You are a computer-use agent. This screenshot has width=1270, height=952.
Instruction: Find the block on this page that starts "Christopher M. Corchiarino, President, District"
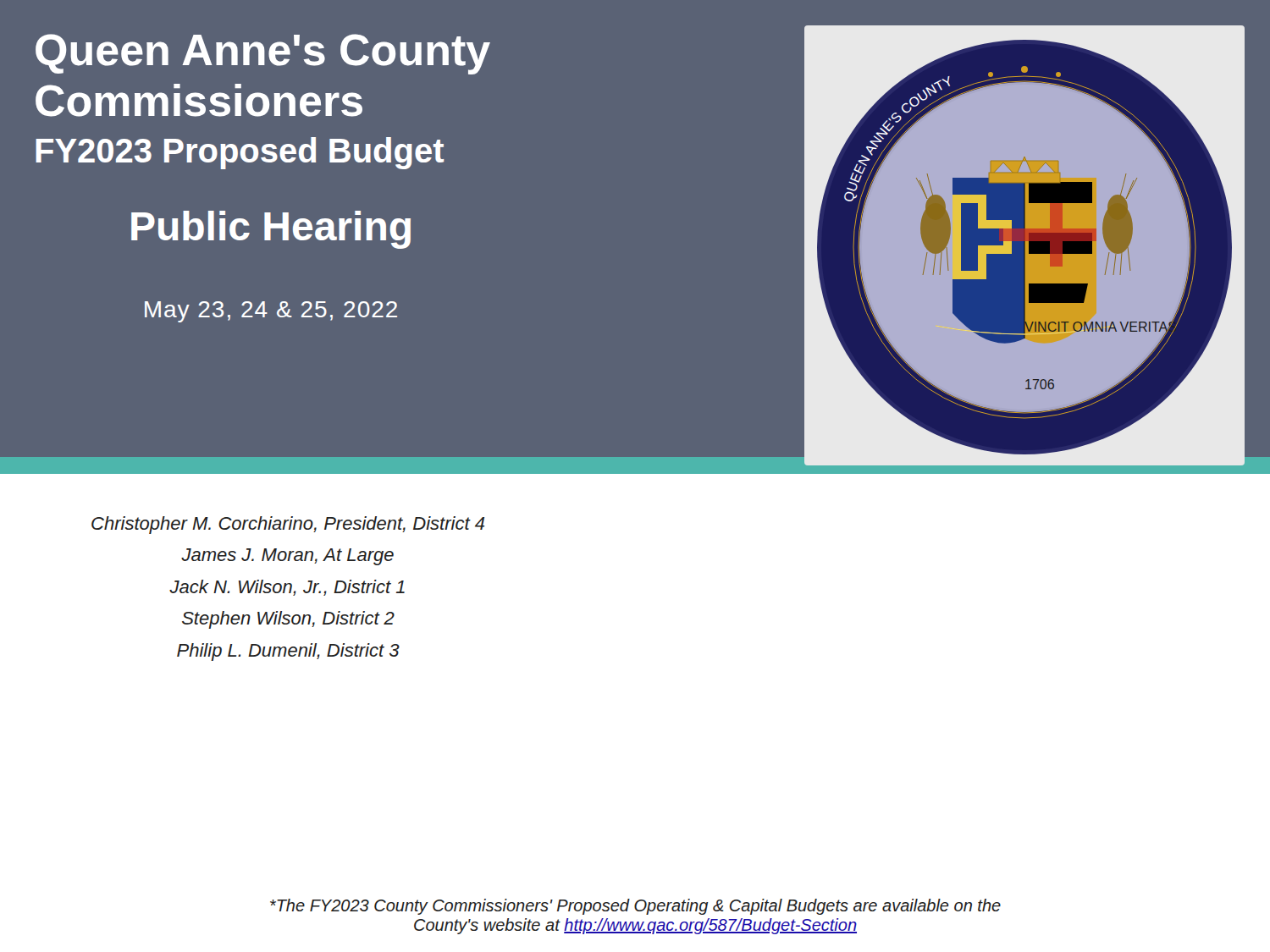pos(288,587)
